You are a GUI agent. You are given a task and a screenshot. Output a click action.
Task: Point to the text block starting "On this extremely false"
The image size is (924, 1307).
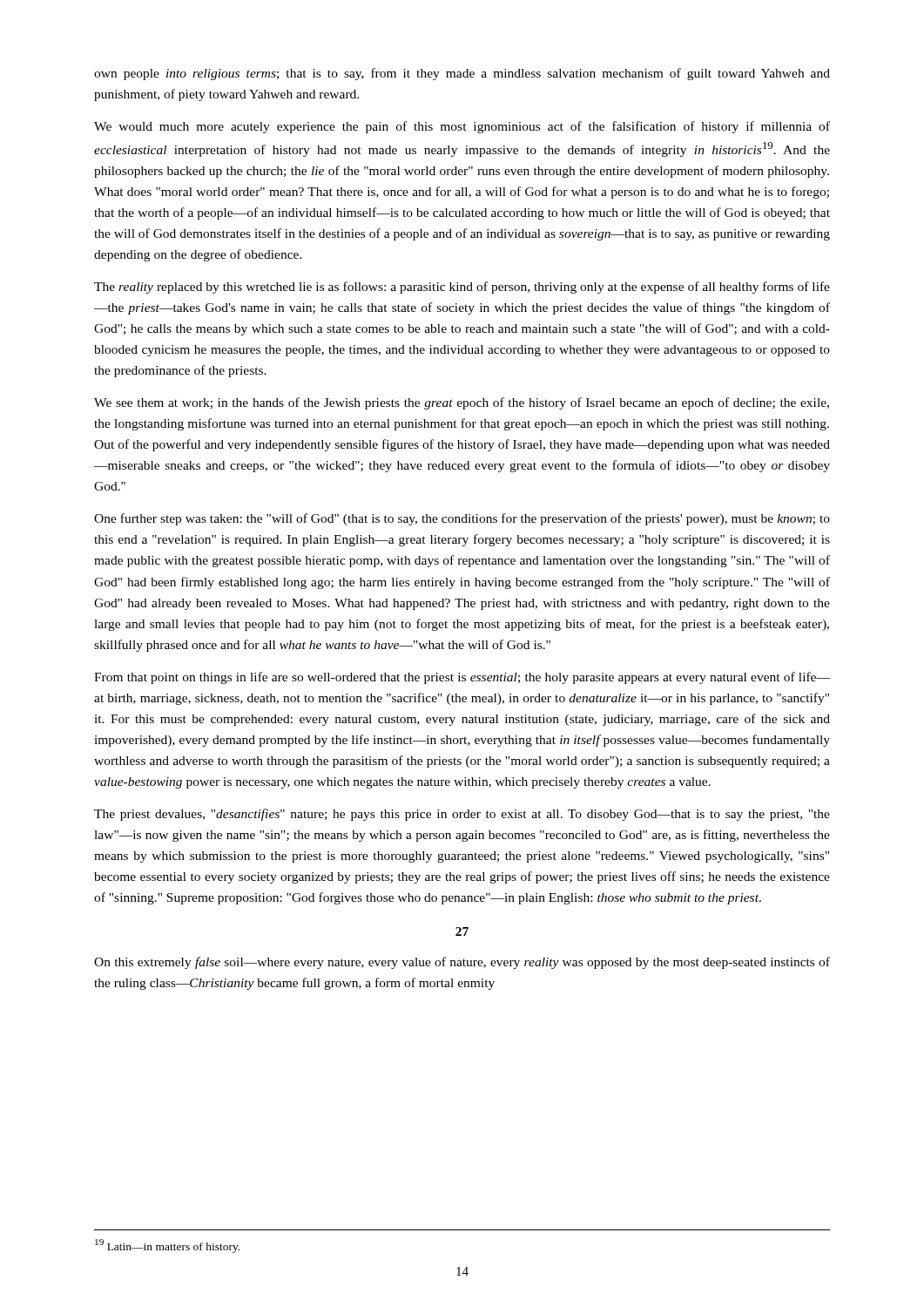pyautogui.click(x=462, y=972)
